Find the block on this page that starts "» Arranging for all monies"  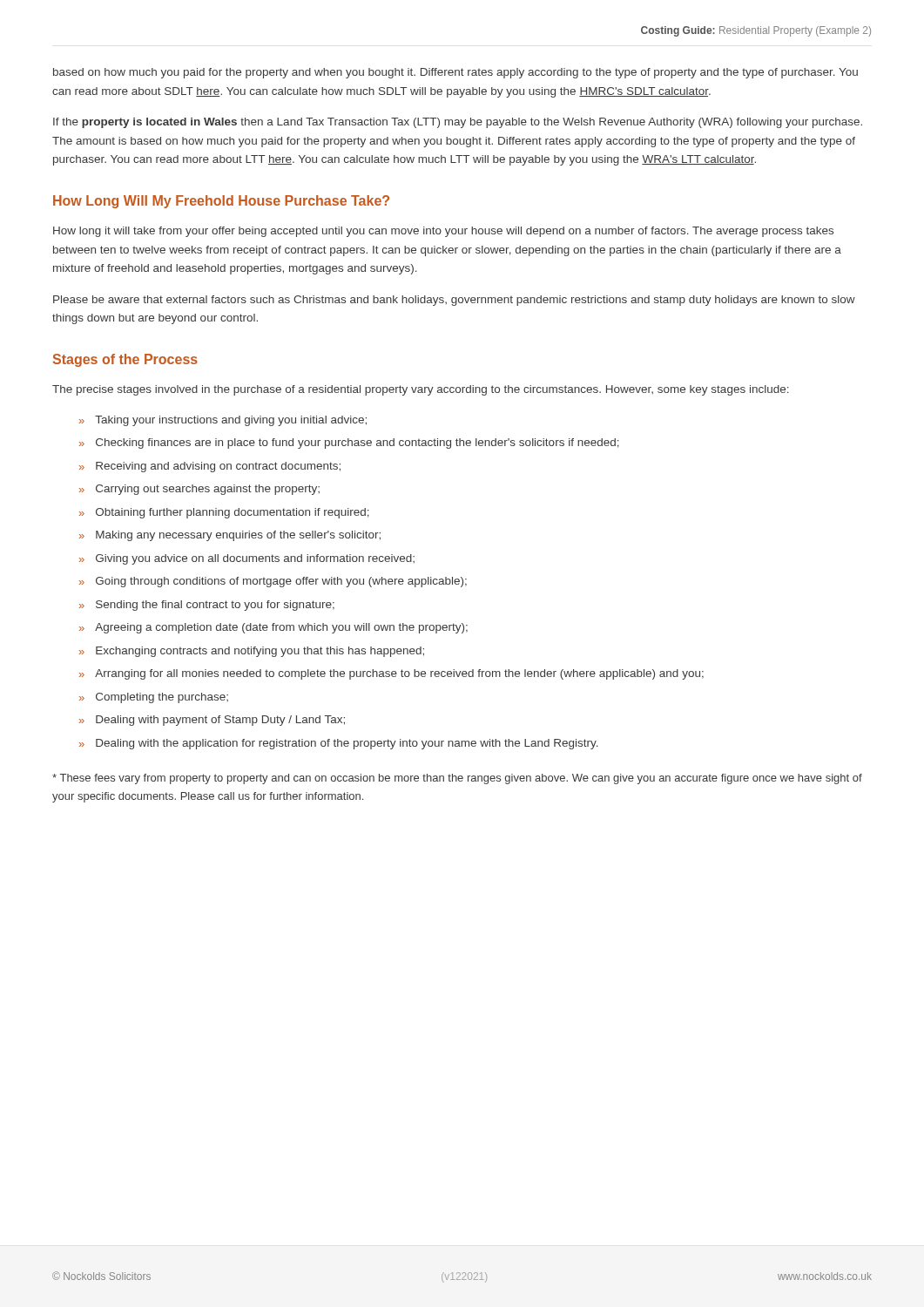click(x=391, y=674)
